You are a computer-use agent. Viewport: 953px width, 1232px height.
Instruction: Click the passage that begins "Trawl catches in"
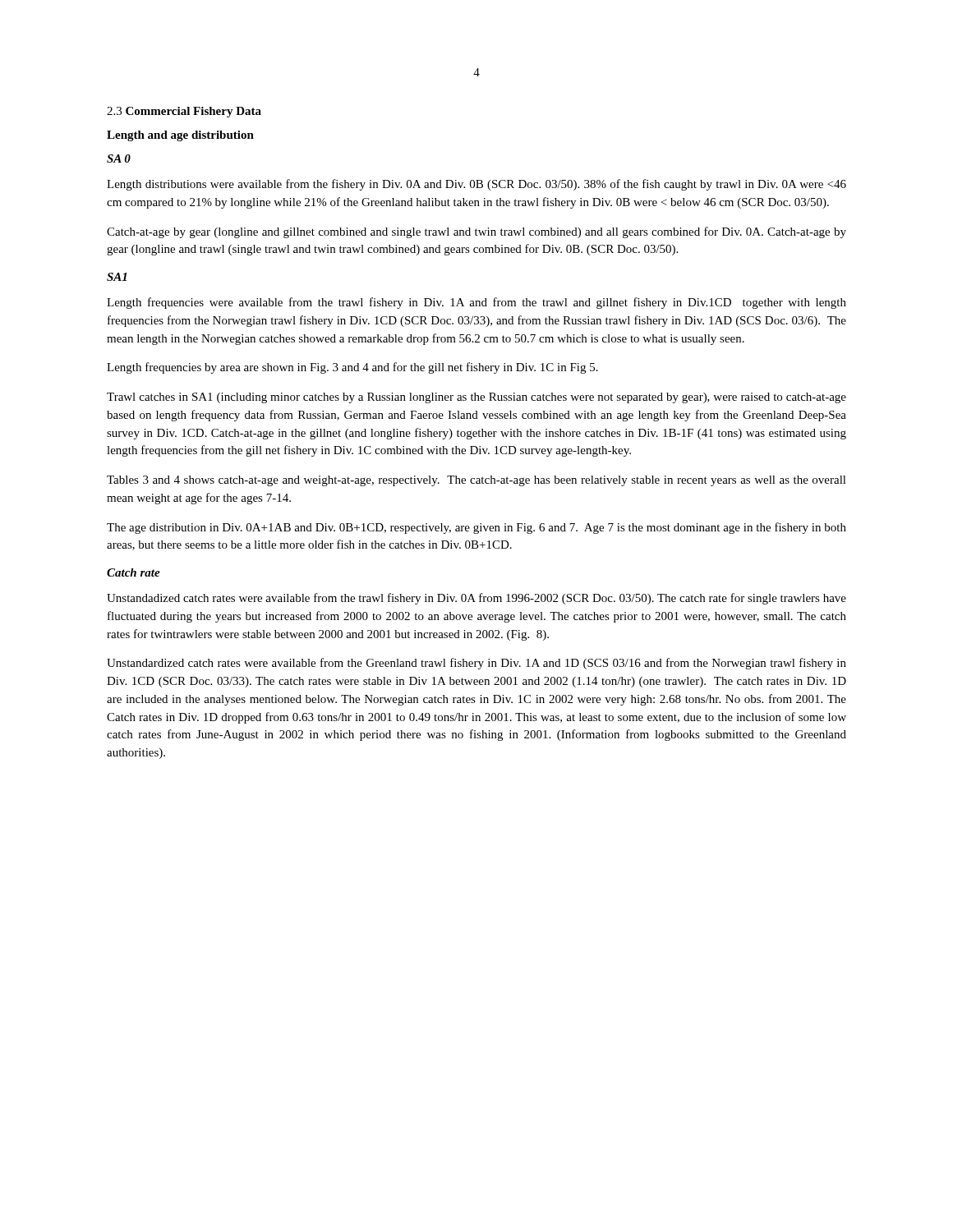pyautogui.click(x=476, y=424)
